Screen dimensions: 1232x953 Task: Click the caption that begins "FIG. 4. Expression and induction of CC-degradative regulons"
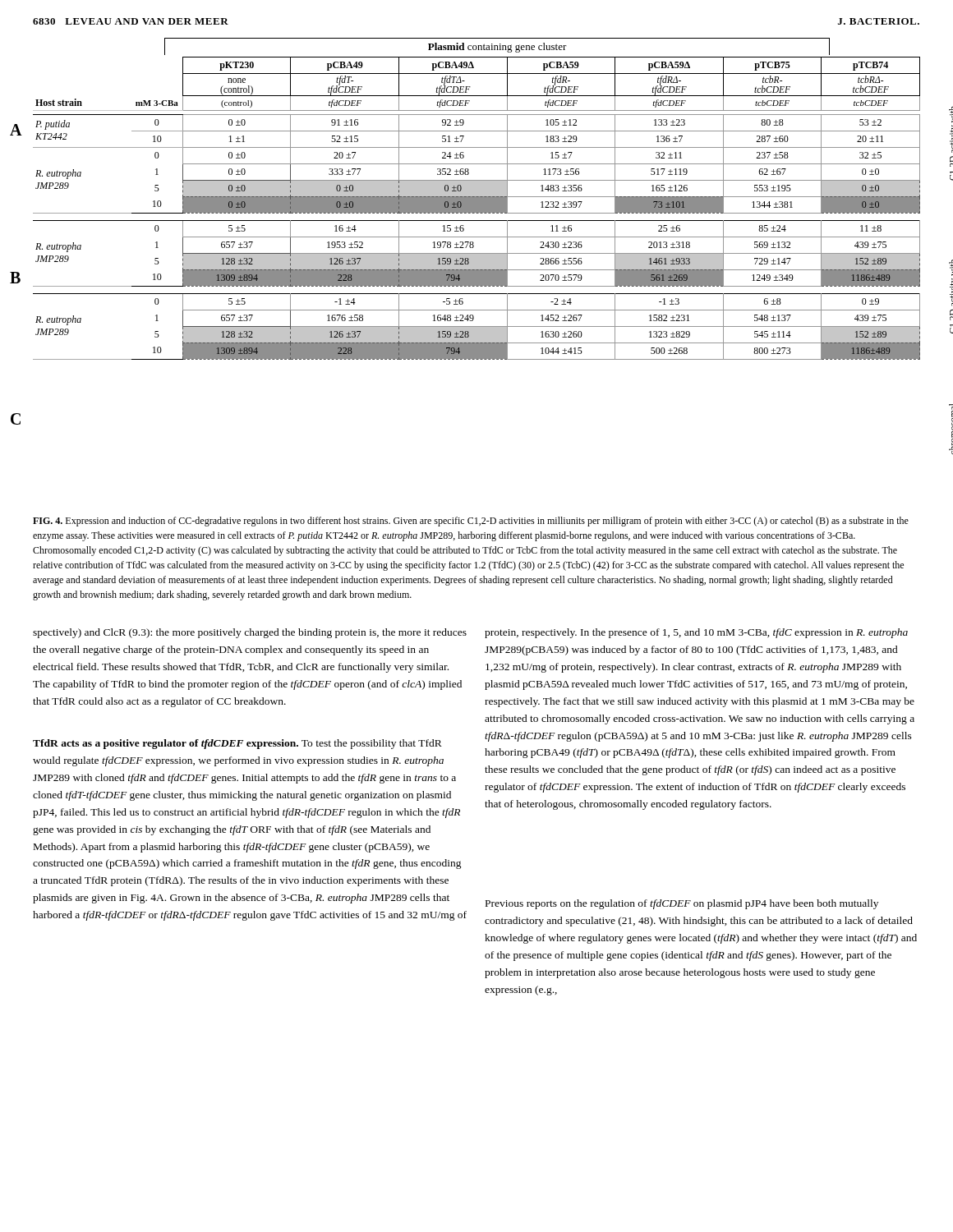[x=471, y=558]
